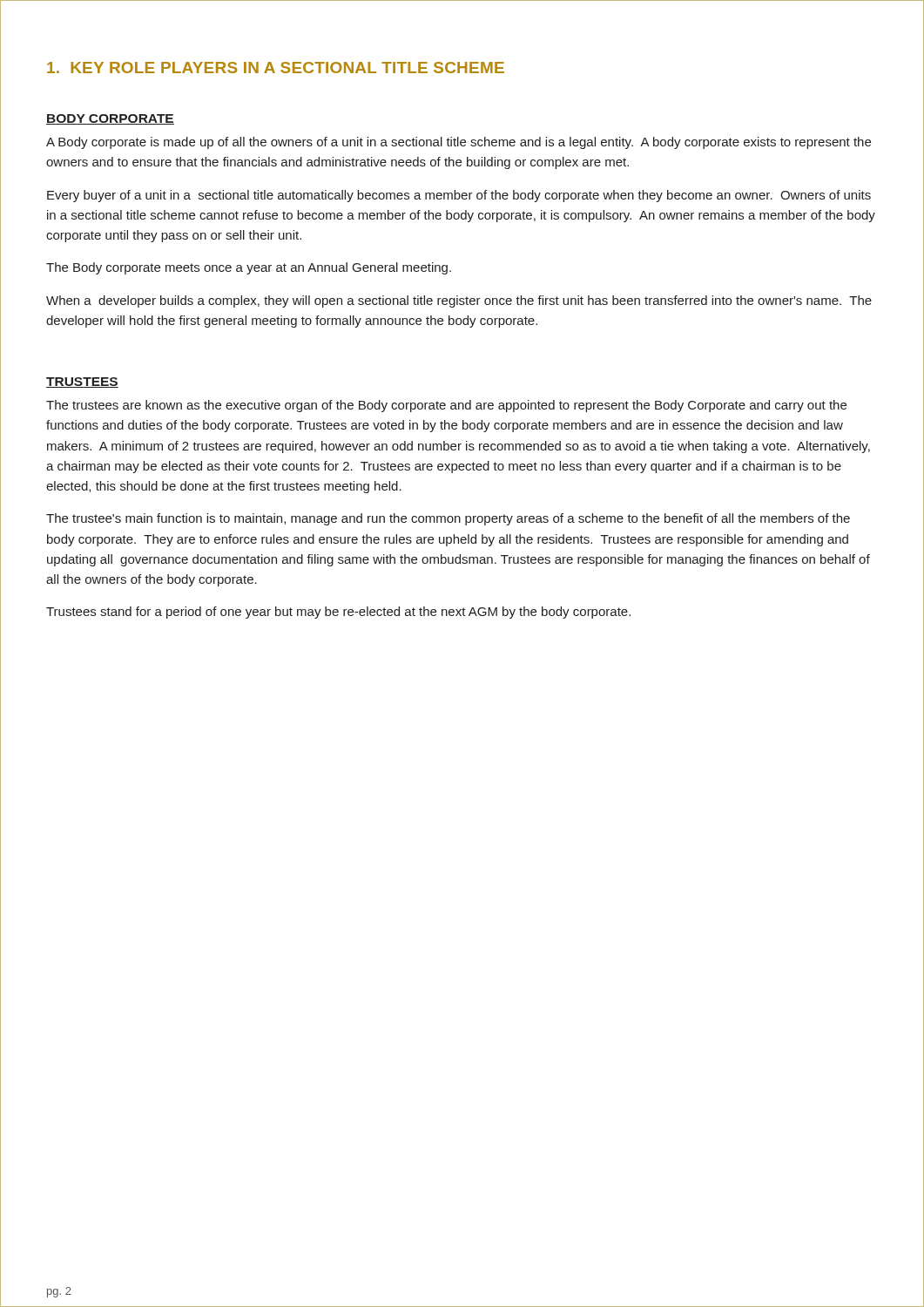Point to the region starting "Every buyer of a unit in a"
The height and width of the screenshot is (1307, 924).
tap(461, 215)
